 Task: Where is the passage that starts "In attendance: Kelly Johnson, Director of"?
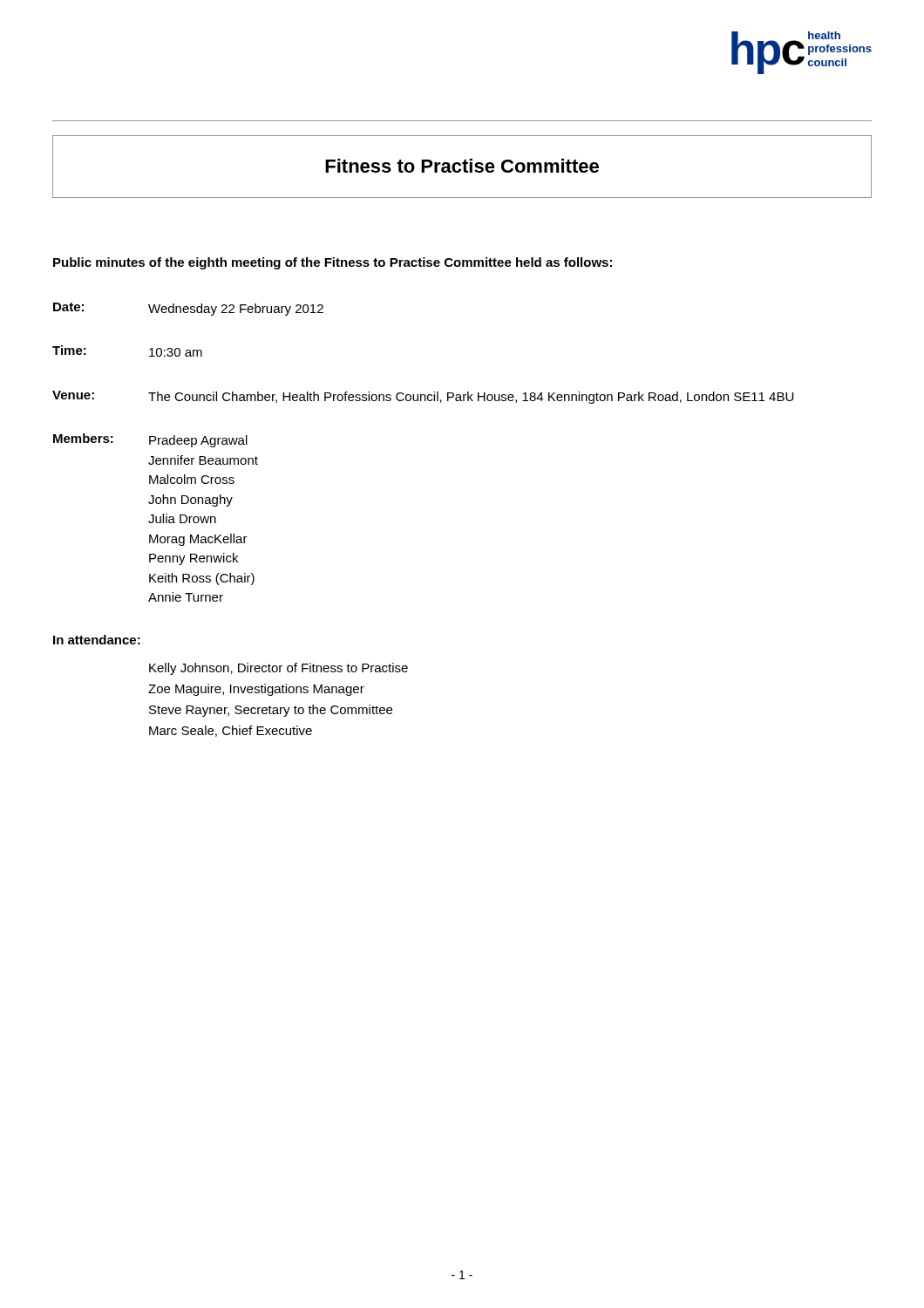point(97,640)
